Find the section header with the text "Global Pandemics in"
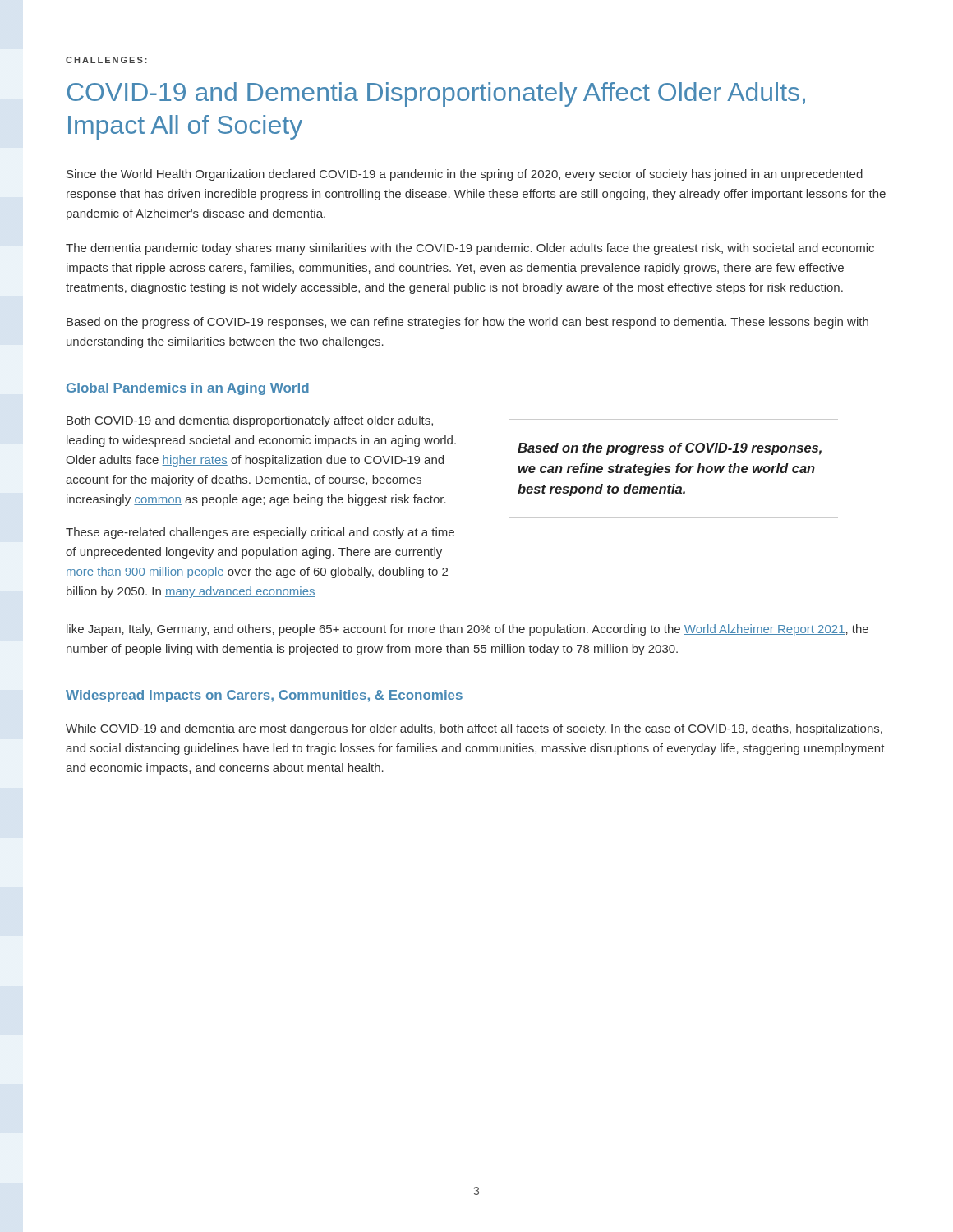Viewport: 953px width, 1232px height. (188, 388)
